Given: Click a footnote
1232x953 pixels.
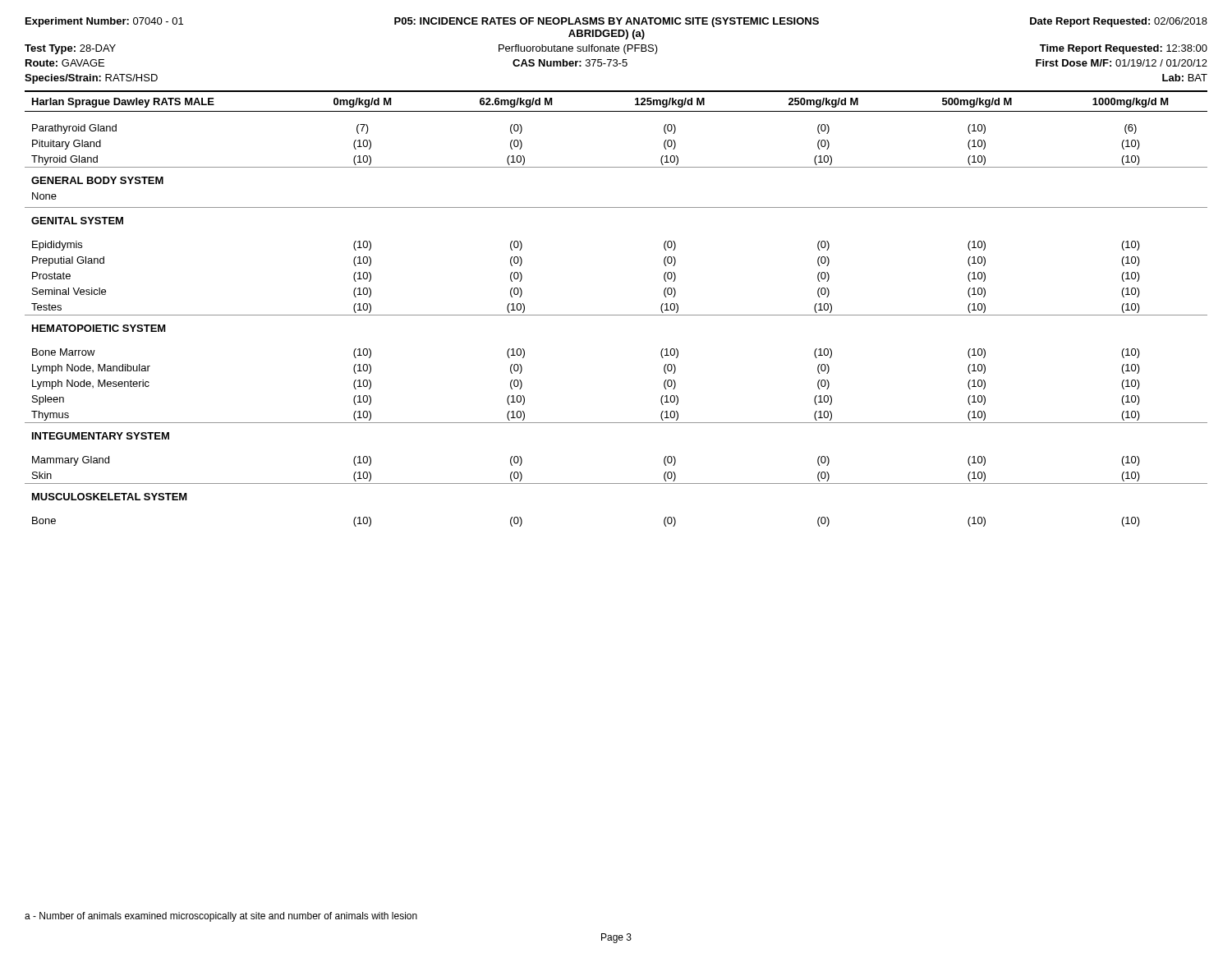Looking at the screenshot, I should tap(221, 916).
